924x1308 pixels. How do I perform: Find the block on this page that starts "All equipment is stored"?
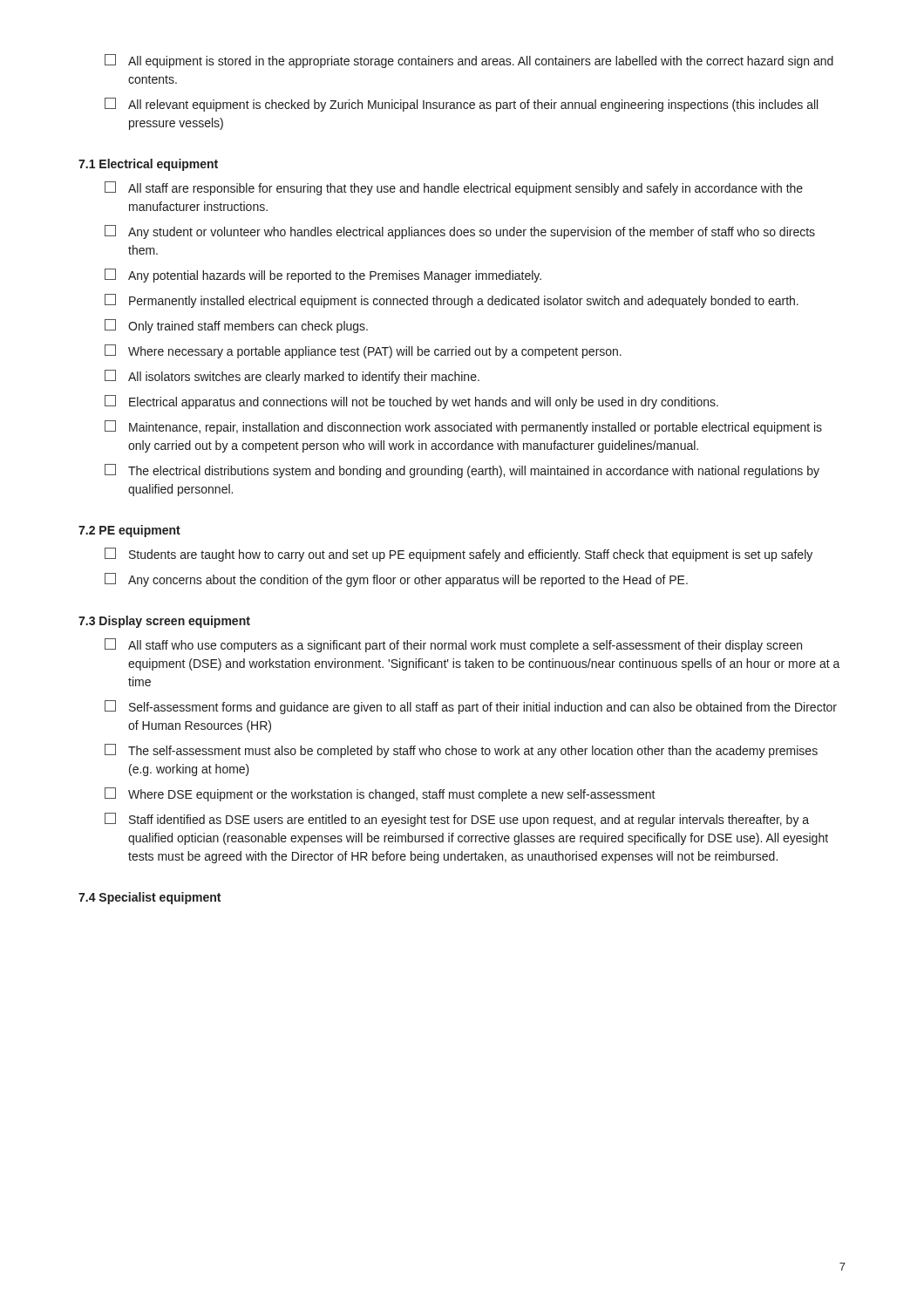(x=475, y=71)
